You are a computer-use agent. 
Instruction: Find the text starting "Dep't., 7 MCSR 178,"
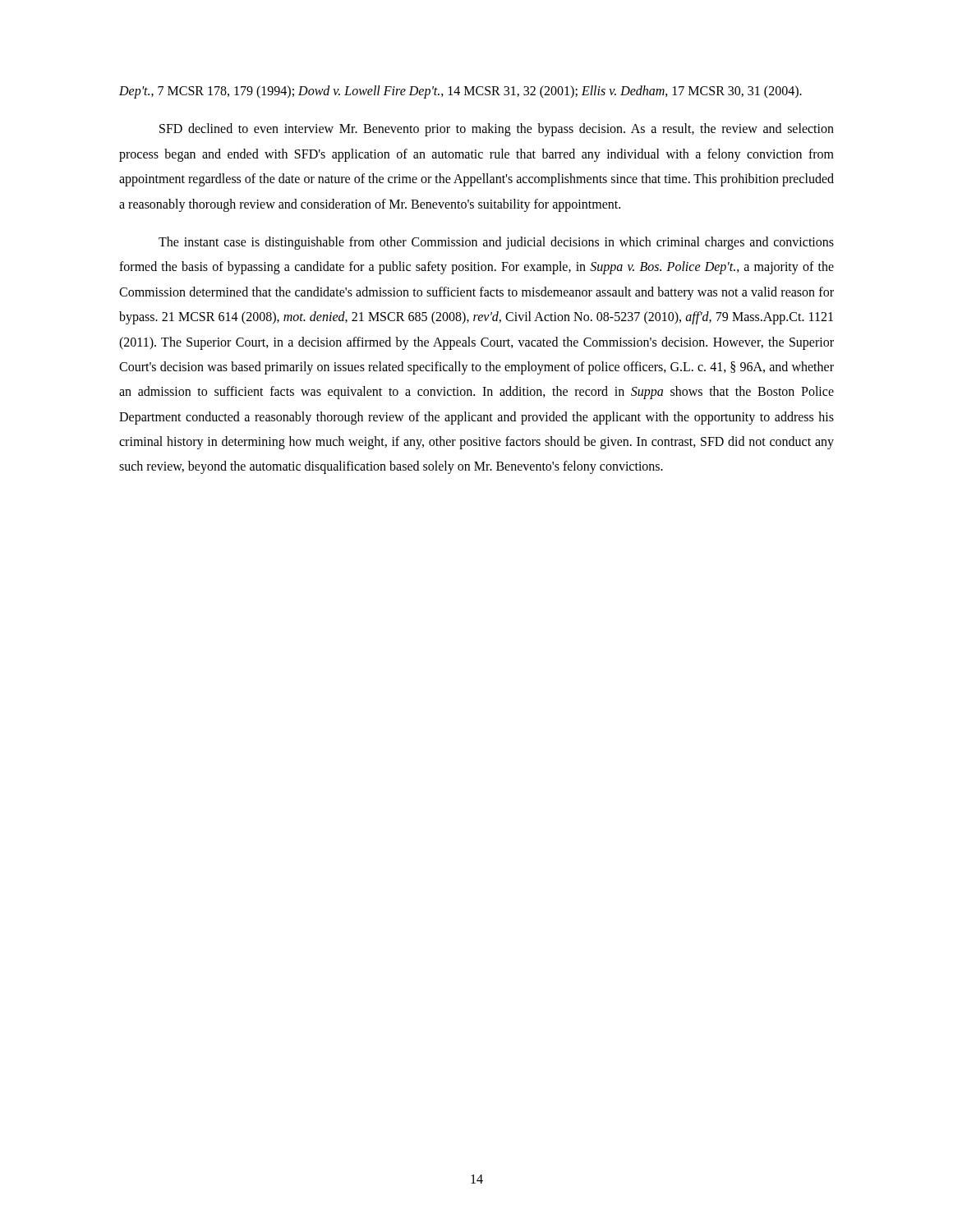pyautogui.click(x=476, y=91)
